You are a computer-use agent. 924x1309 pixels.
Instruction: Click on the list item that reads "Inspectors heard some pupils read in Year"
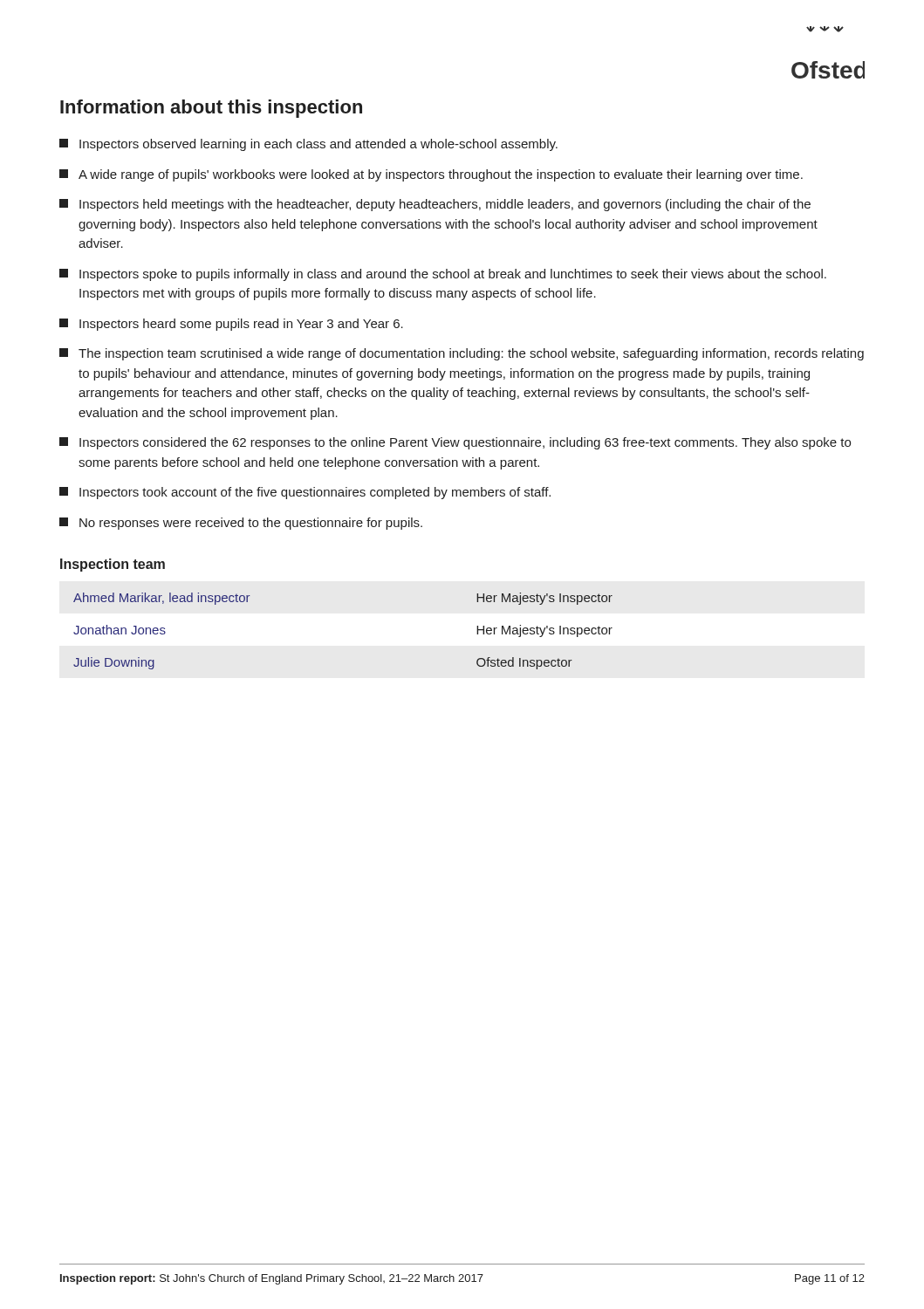pos(231,325)
